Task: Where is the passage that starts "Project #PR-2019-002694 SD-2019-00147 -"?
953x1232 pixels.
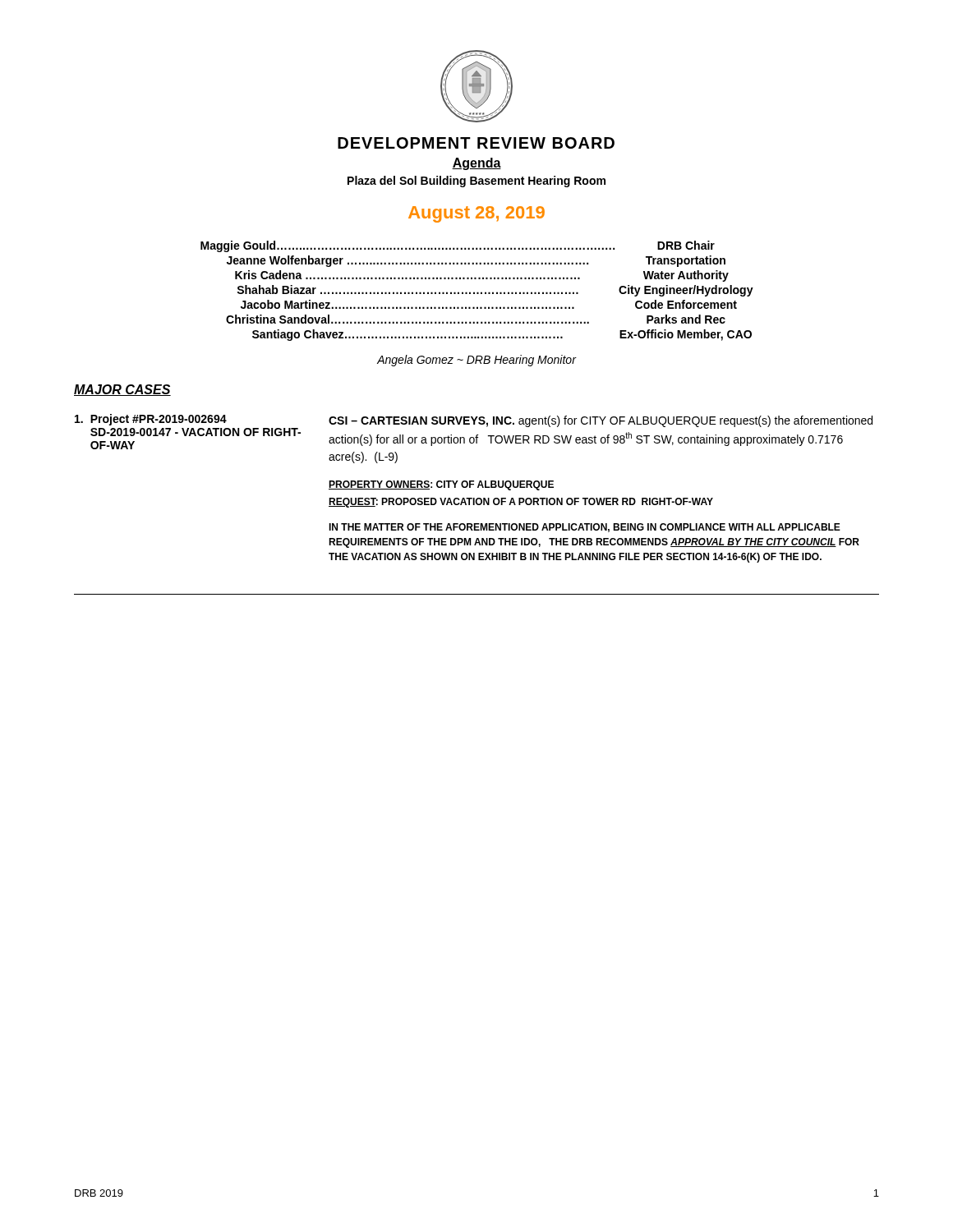Action: 193,432
